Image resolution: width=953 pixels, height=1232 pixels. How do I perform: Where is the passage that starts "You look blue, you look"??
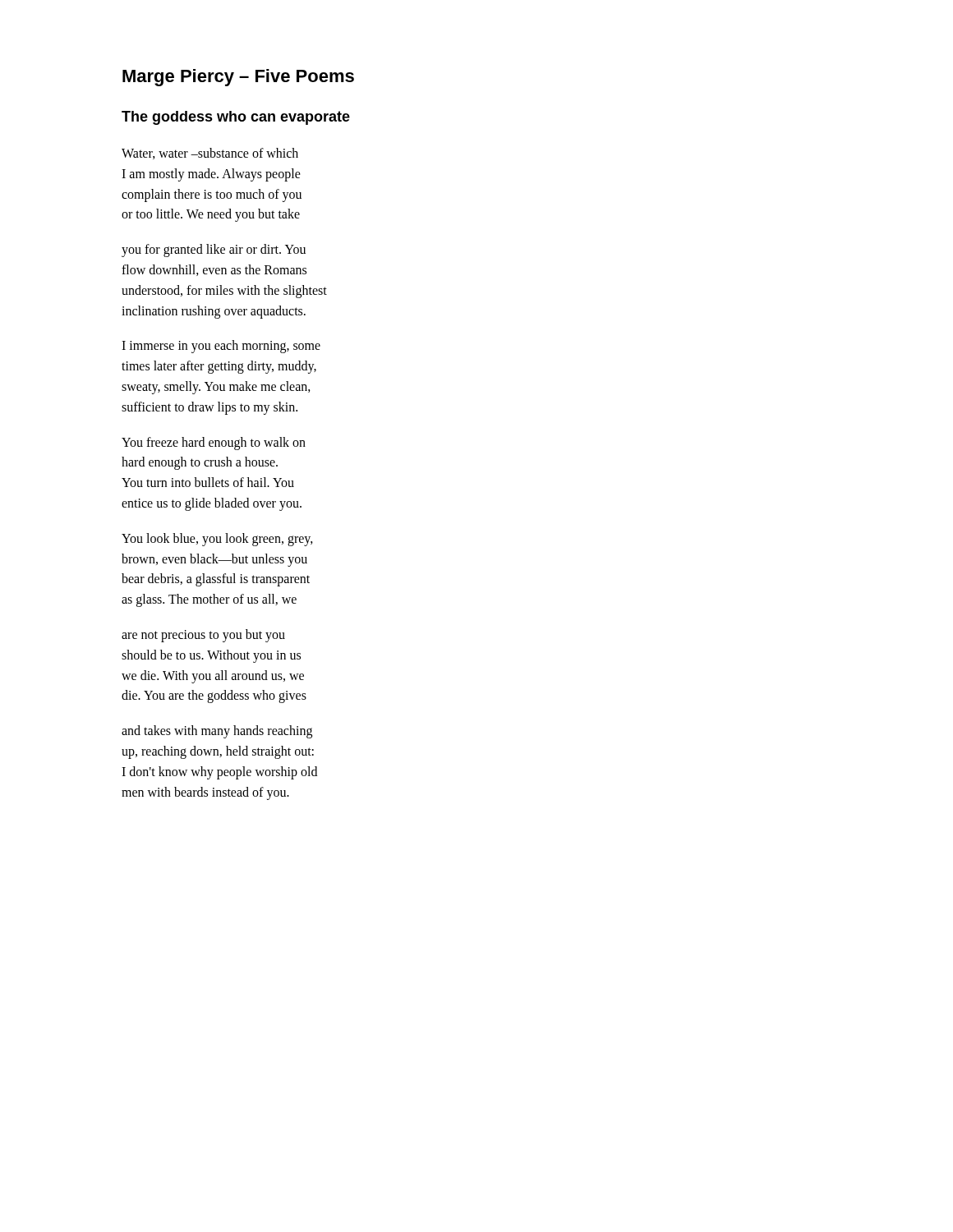(x=217, y=540)
